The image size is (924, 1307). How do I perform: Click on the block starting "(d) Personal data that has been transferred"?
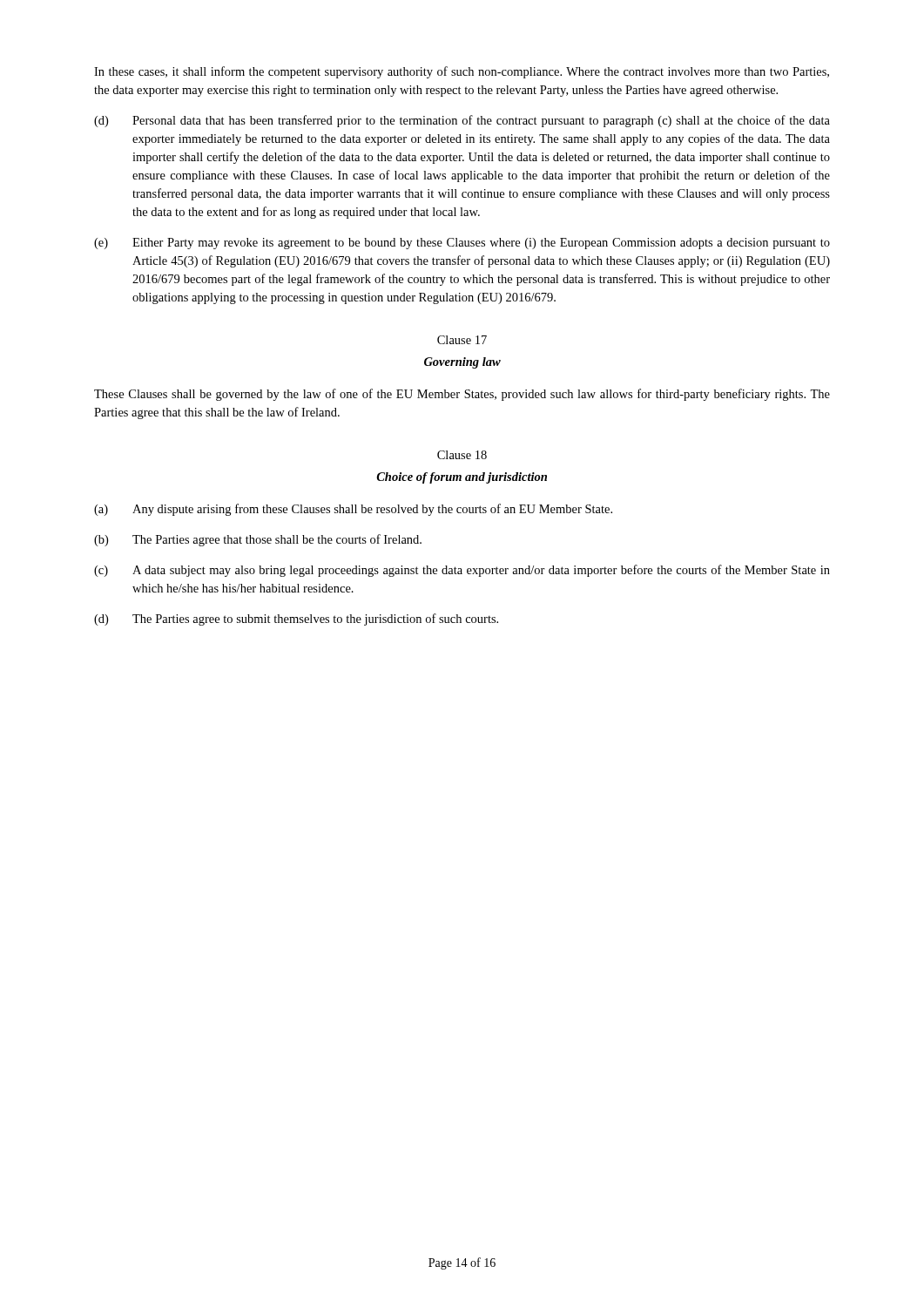[x=462, y=167]
